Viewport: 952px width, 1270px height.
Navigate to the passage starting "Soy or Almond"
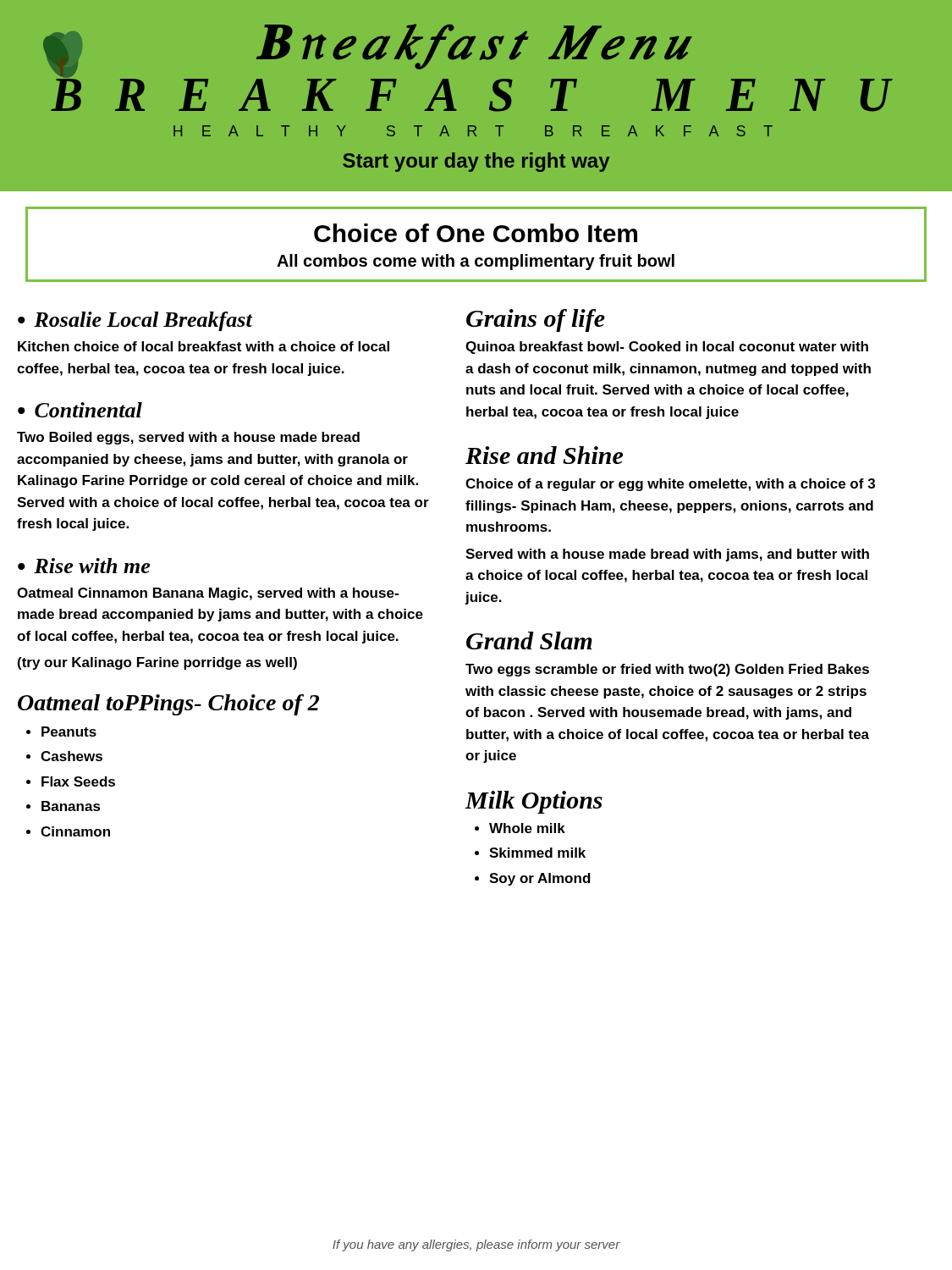coord(540,878)
